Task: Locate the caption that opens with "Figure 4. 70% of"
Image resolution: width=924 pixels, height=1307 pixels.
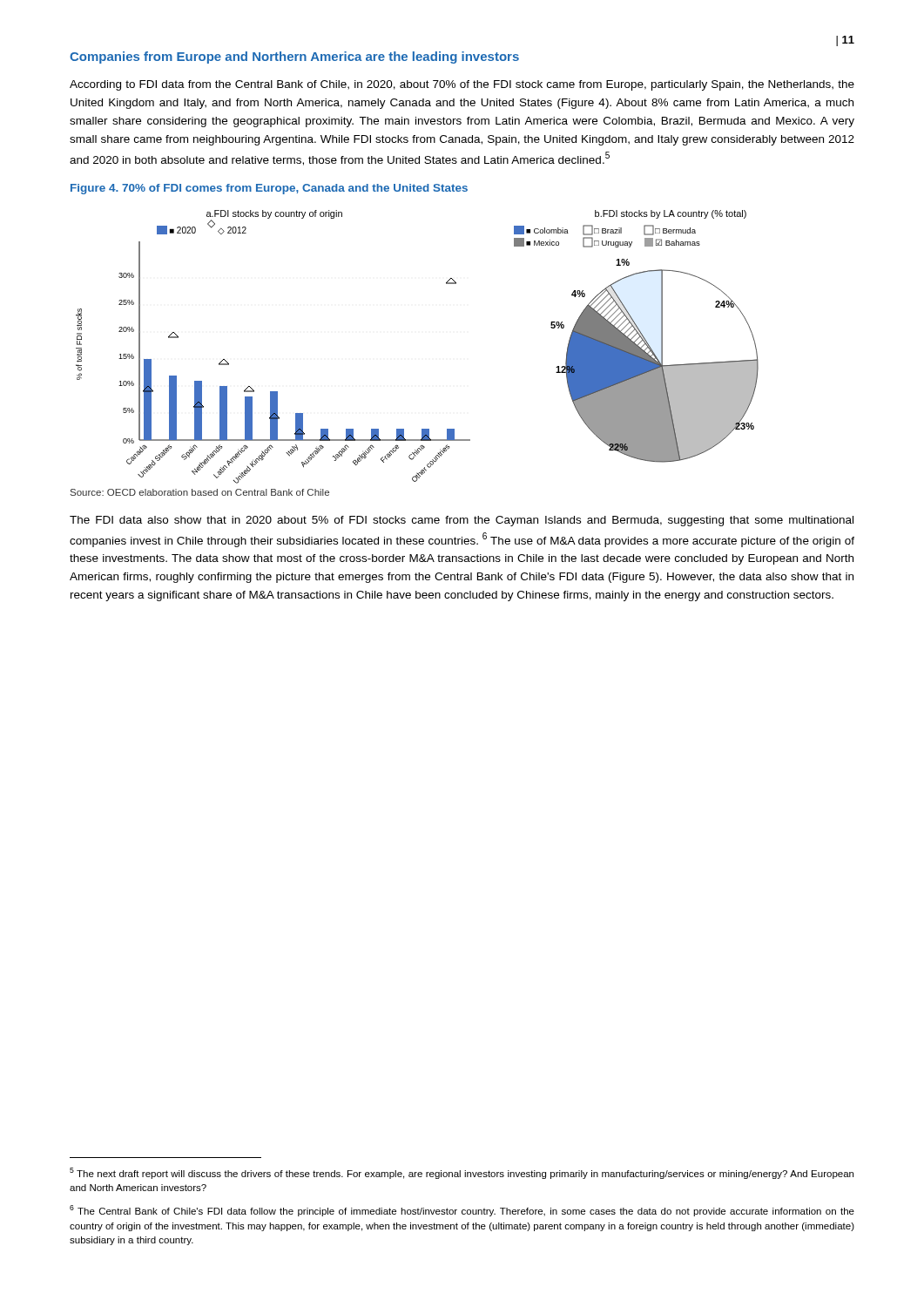Action: tap(269, 188)
